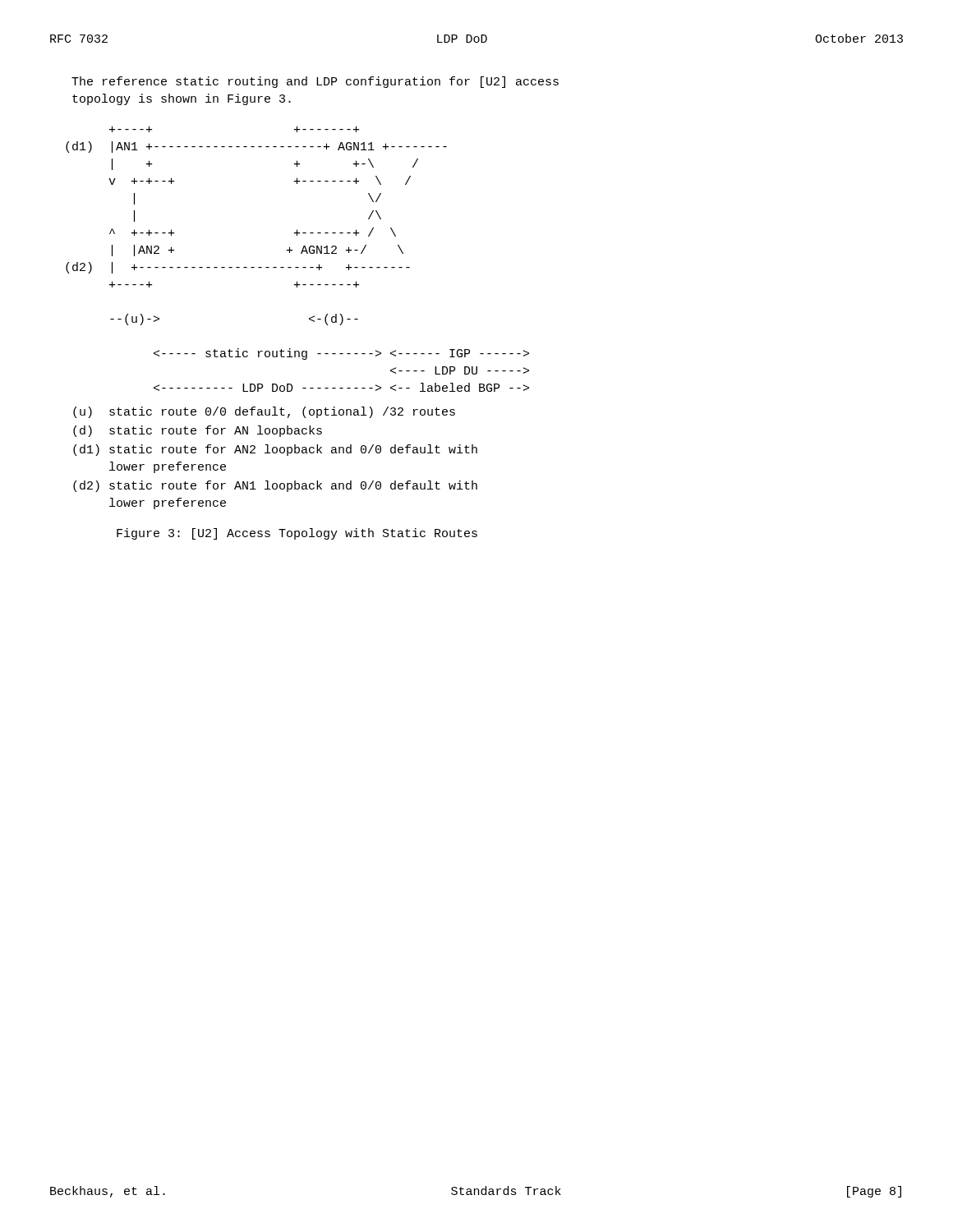Screen dimensions: 1232x953
Task: Navigate to the text block starting "(d1) static route for AN2"
Action: pyautogui.click(x=476, y=459)
